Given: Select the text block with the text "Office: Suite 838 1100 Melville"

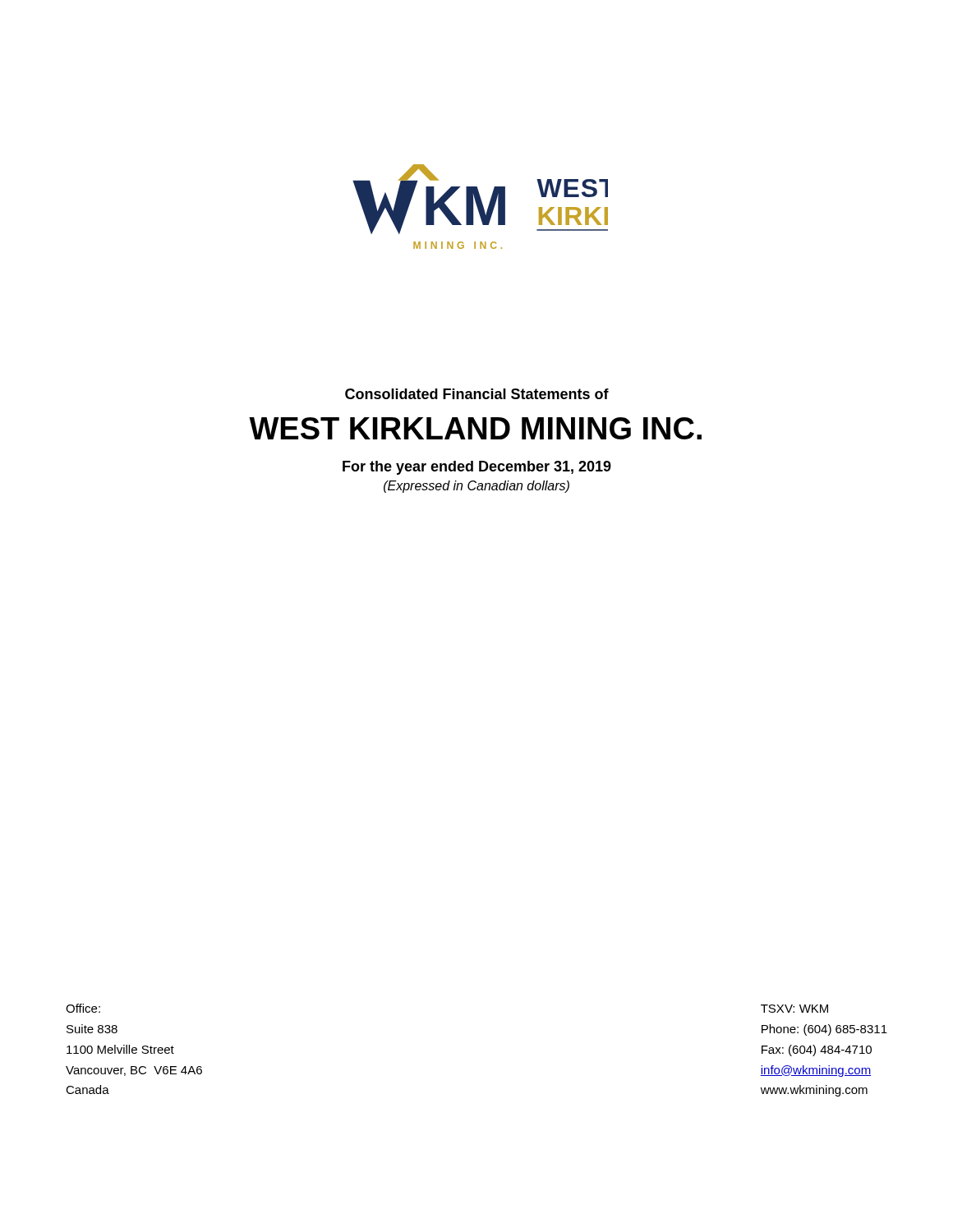Looking at the screenshot, I should (x=134, y=1049).
